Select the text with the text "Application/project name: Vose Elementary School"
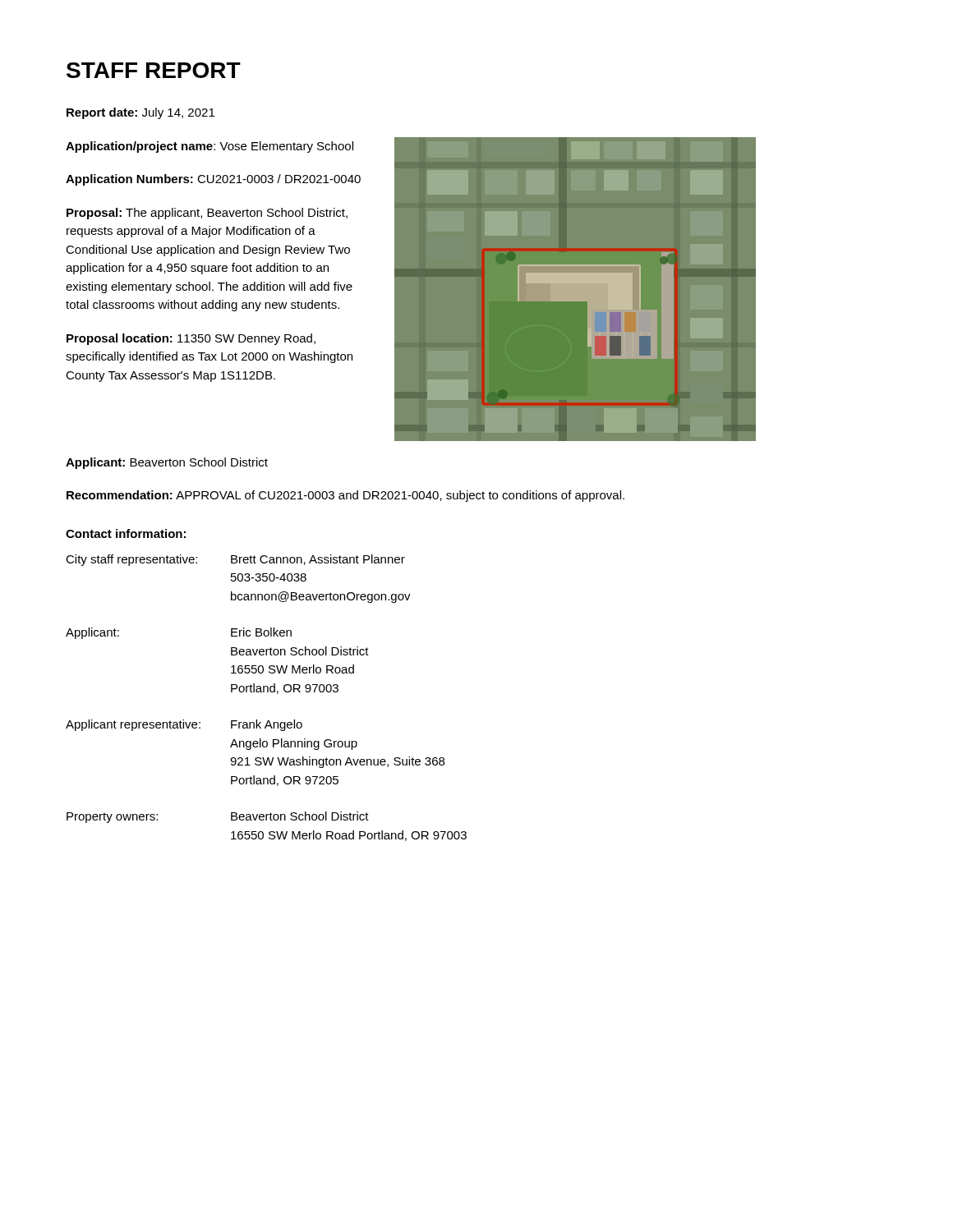The image size is (953, 1232). click(218, 146)
